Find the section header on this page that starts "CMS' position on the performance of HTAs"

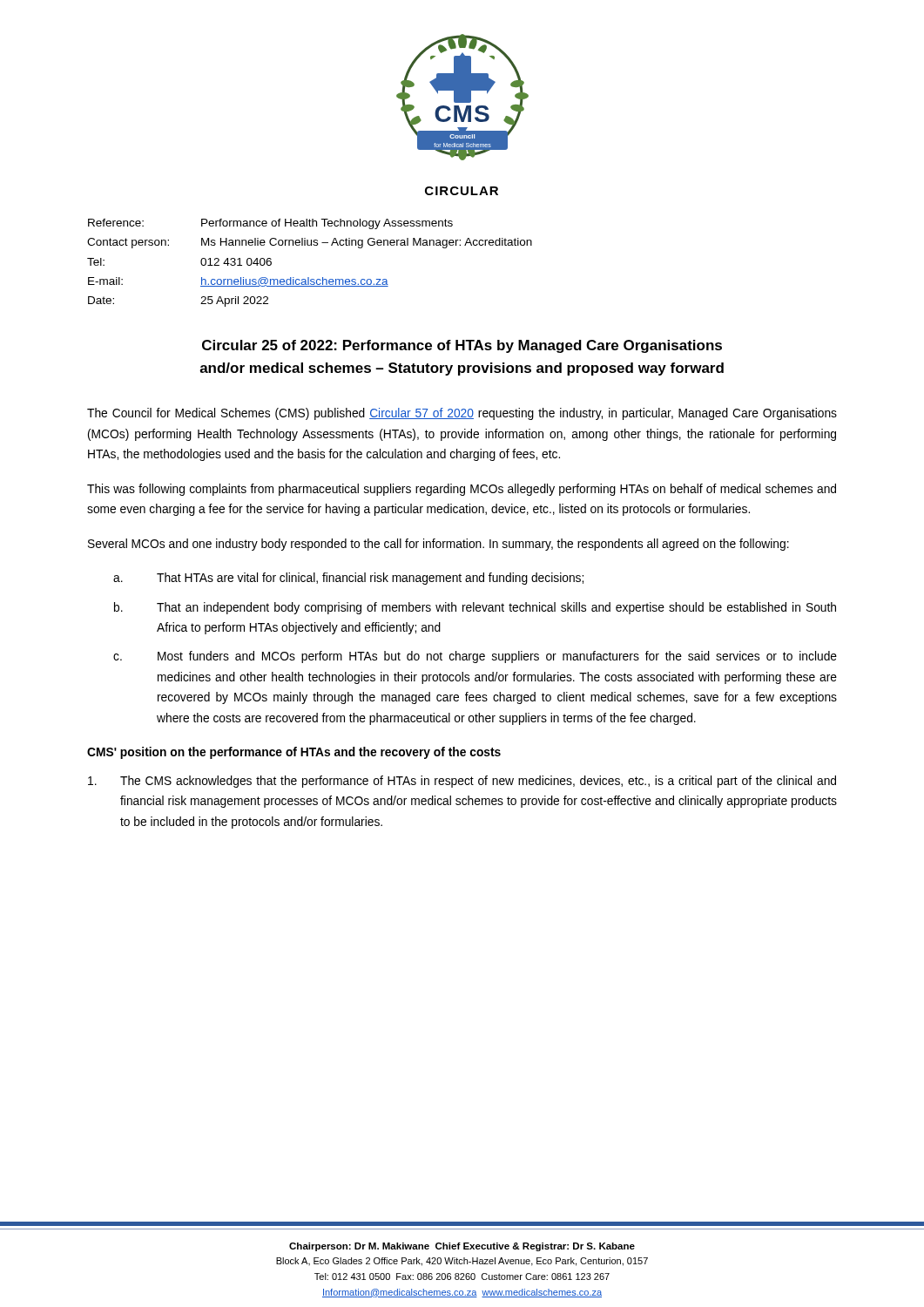click(x=294, y=753)
